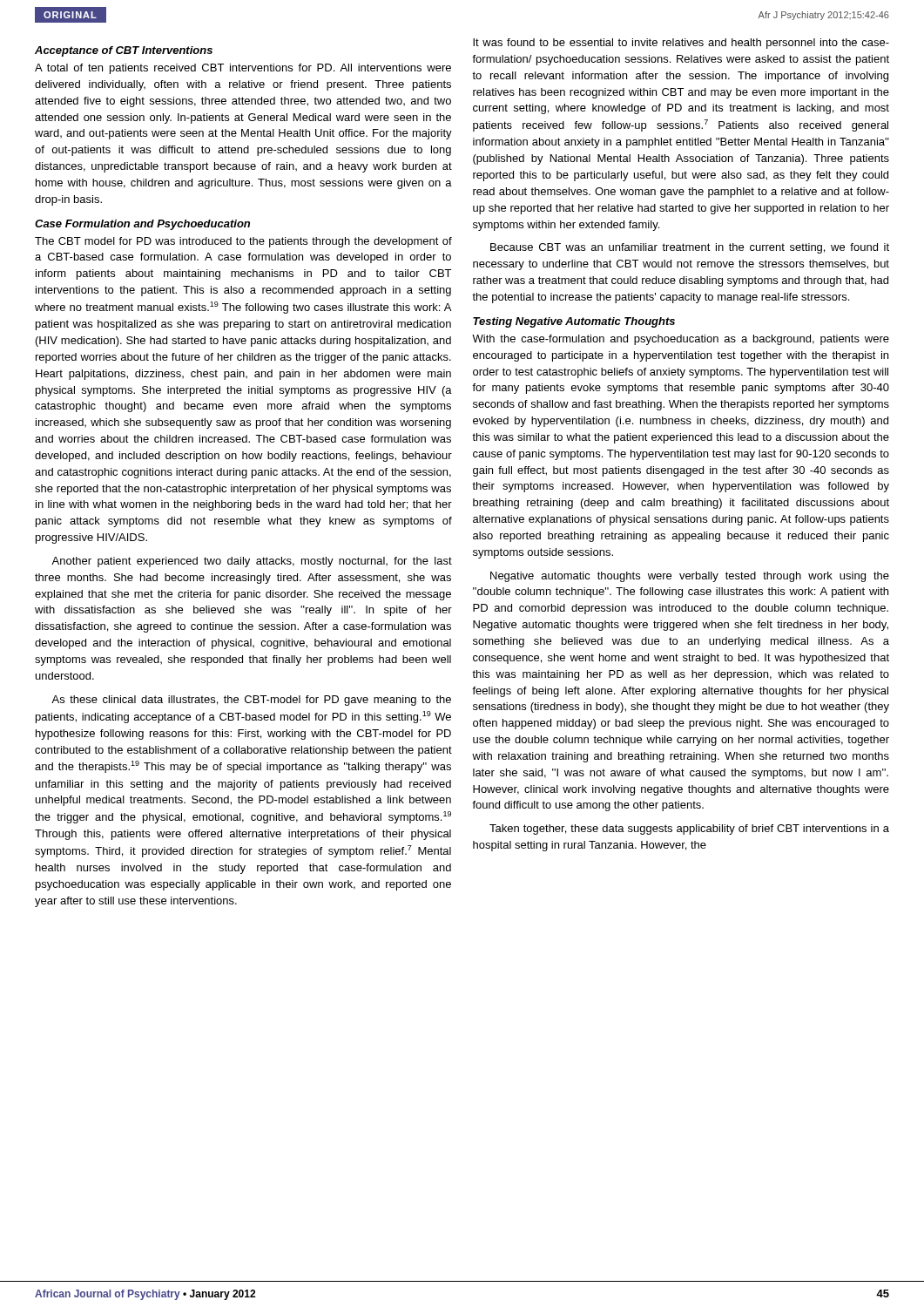Select the passage starting "The CBT model for PD was introduced to"

coord(243,571)
